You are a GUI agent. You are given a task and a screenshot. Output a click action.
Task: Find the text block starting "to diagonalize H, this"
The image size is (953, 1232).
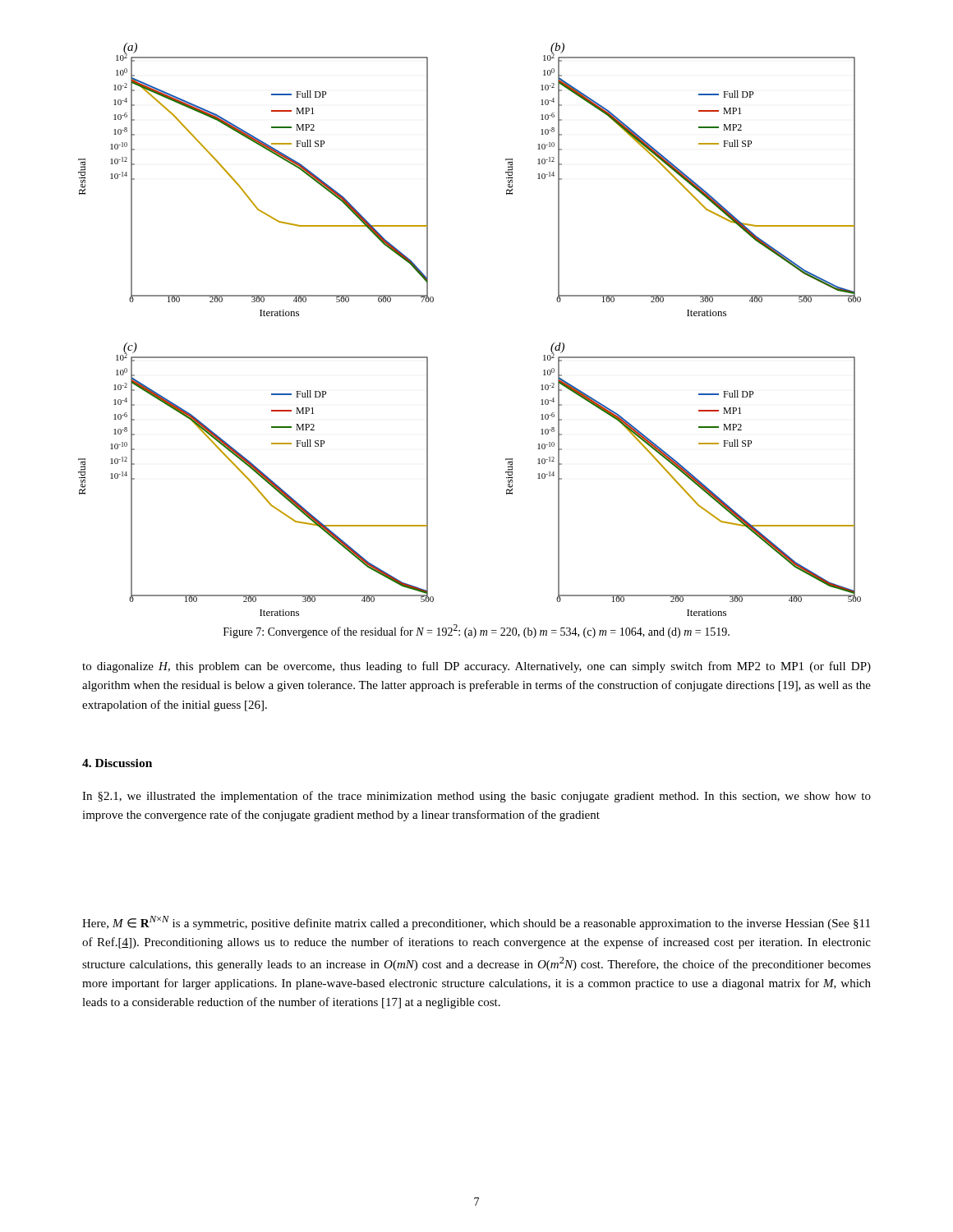(476, 685)
